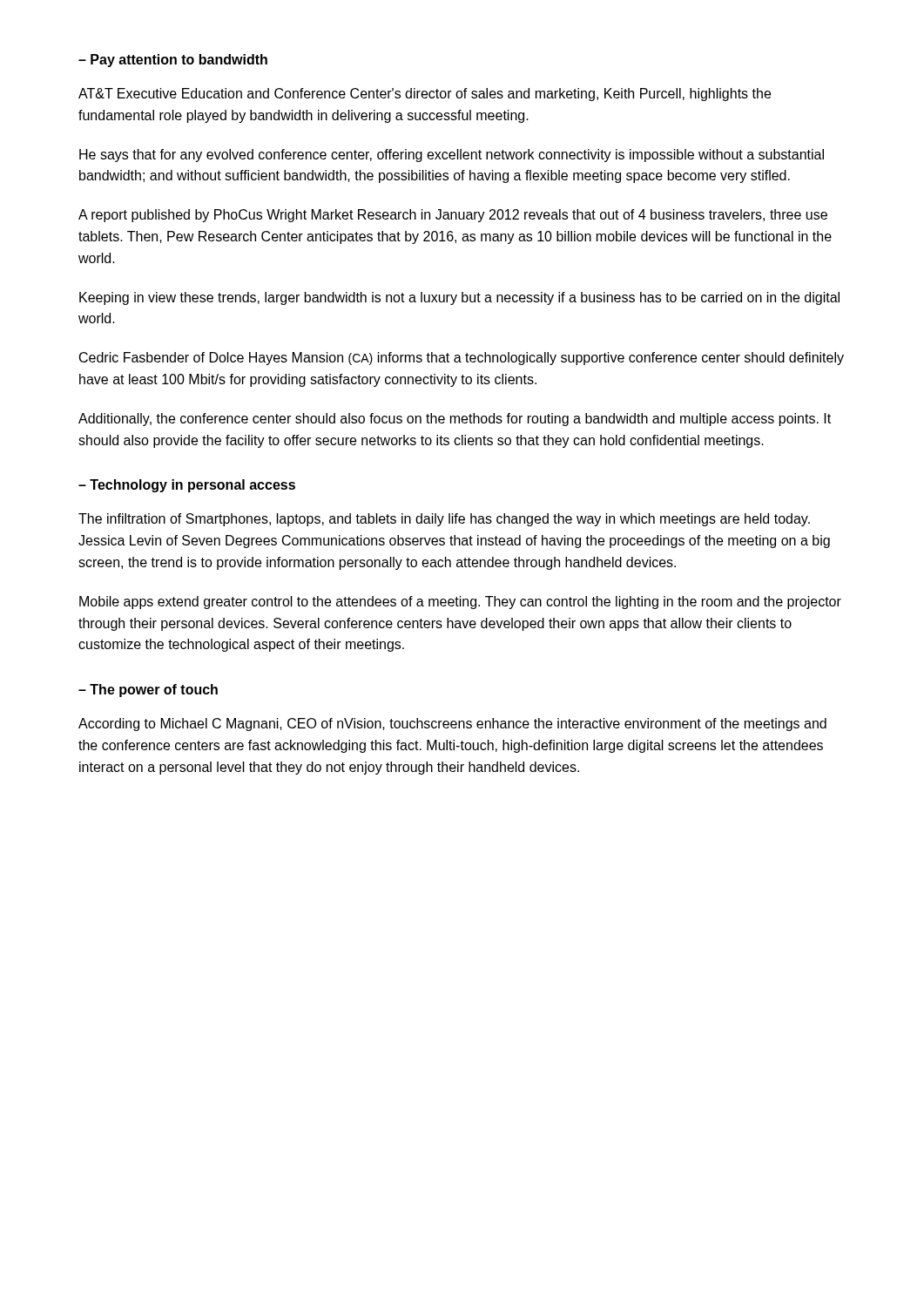The width and height of the screenshot is (924, 1307).
Task: Locate the section header with the text "– Technology in personal"
Action: tap(187, 485)
